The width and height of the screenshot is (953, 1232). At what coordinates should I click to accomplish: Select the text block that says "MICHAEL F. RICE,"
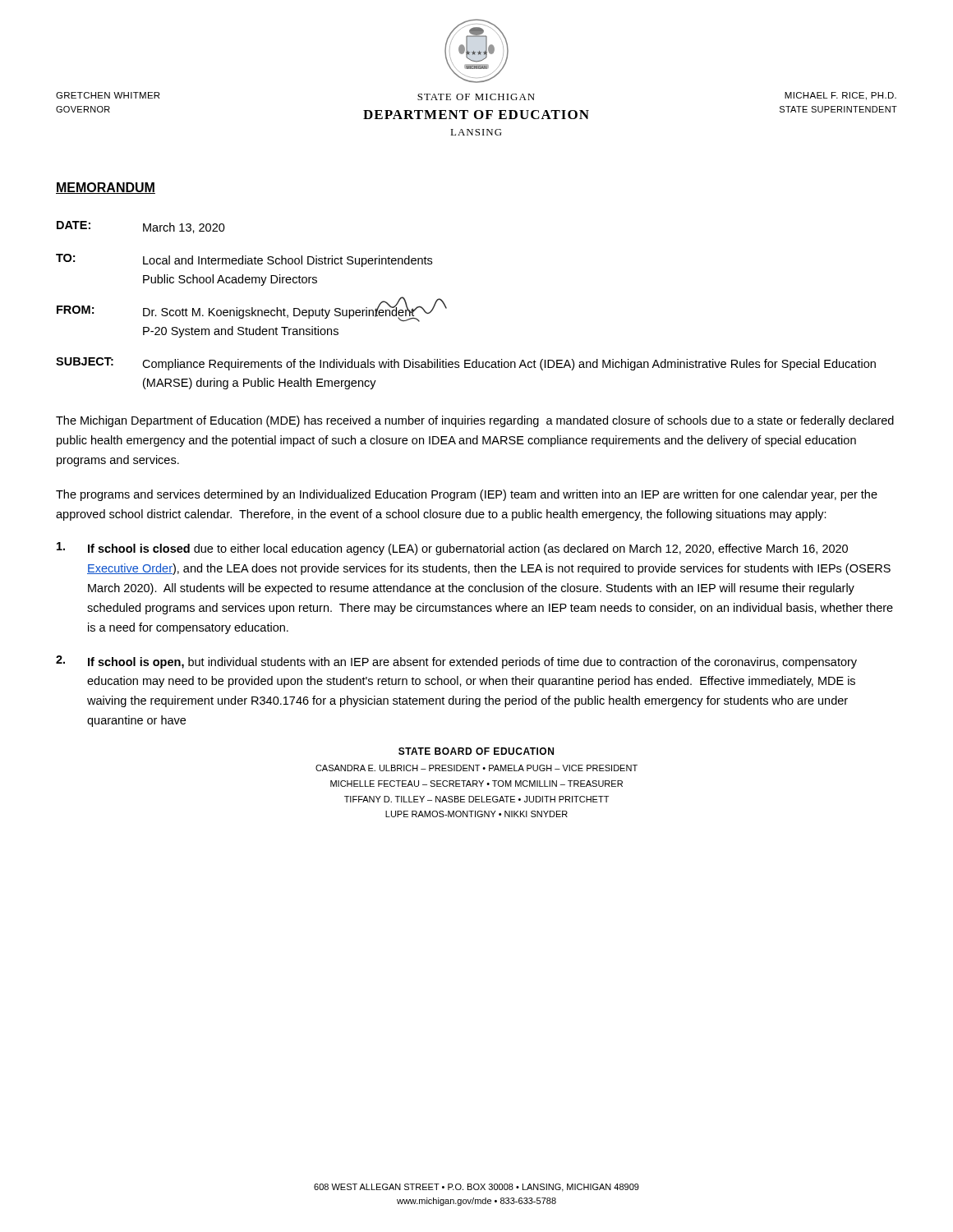(x=838, y=102)
